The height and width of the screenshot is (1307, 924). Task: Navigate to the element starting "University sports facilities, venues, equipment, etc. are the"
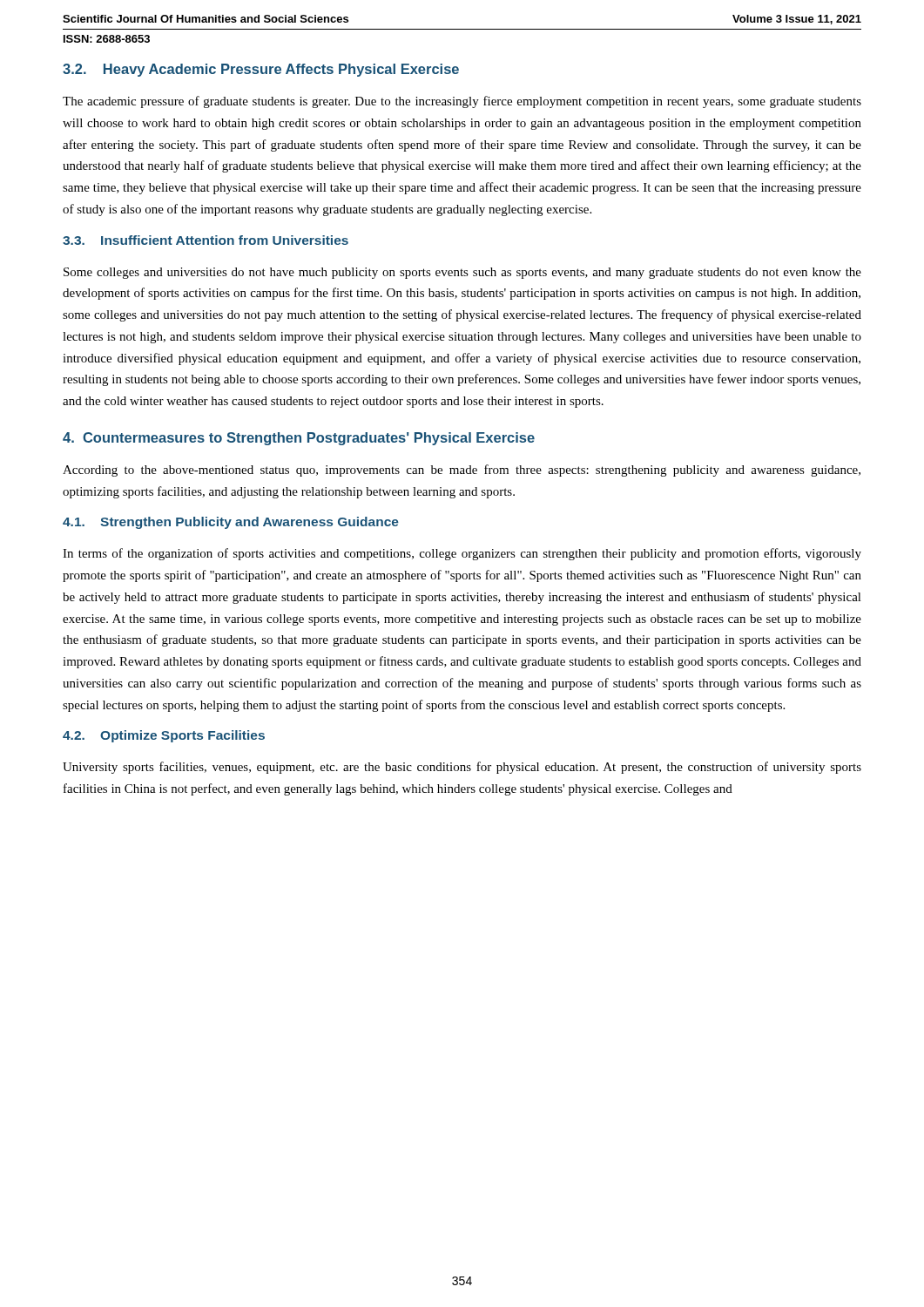point(462,778)
